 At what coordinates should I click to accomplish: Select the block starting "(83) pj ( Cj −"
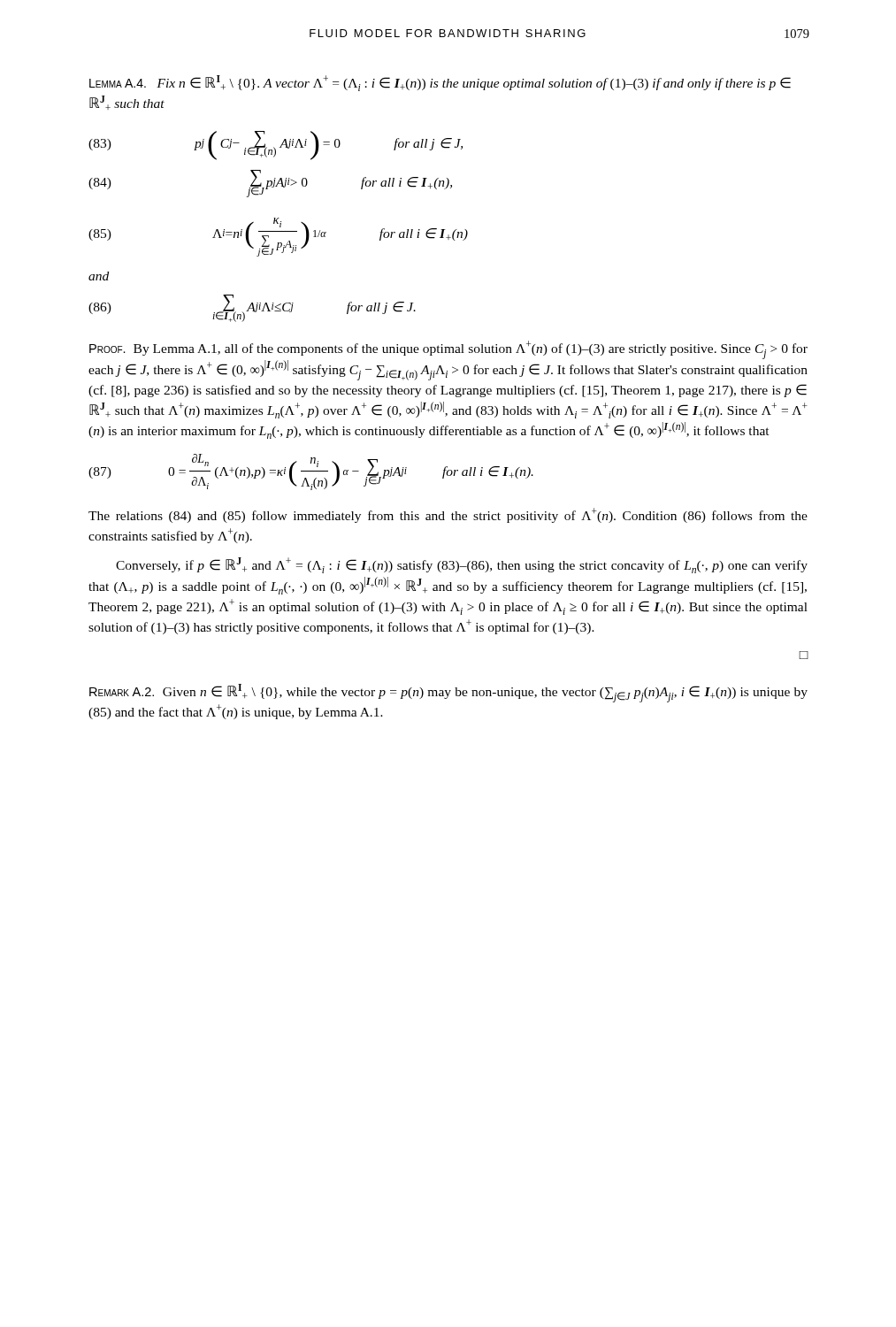(448, 143)
